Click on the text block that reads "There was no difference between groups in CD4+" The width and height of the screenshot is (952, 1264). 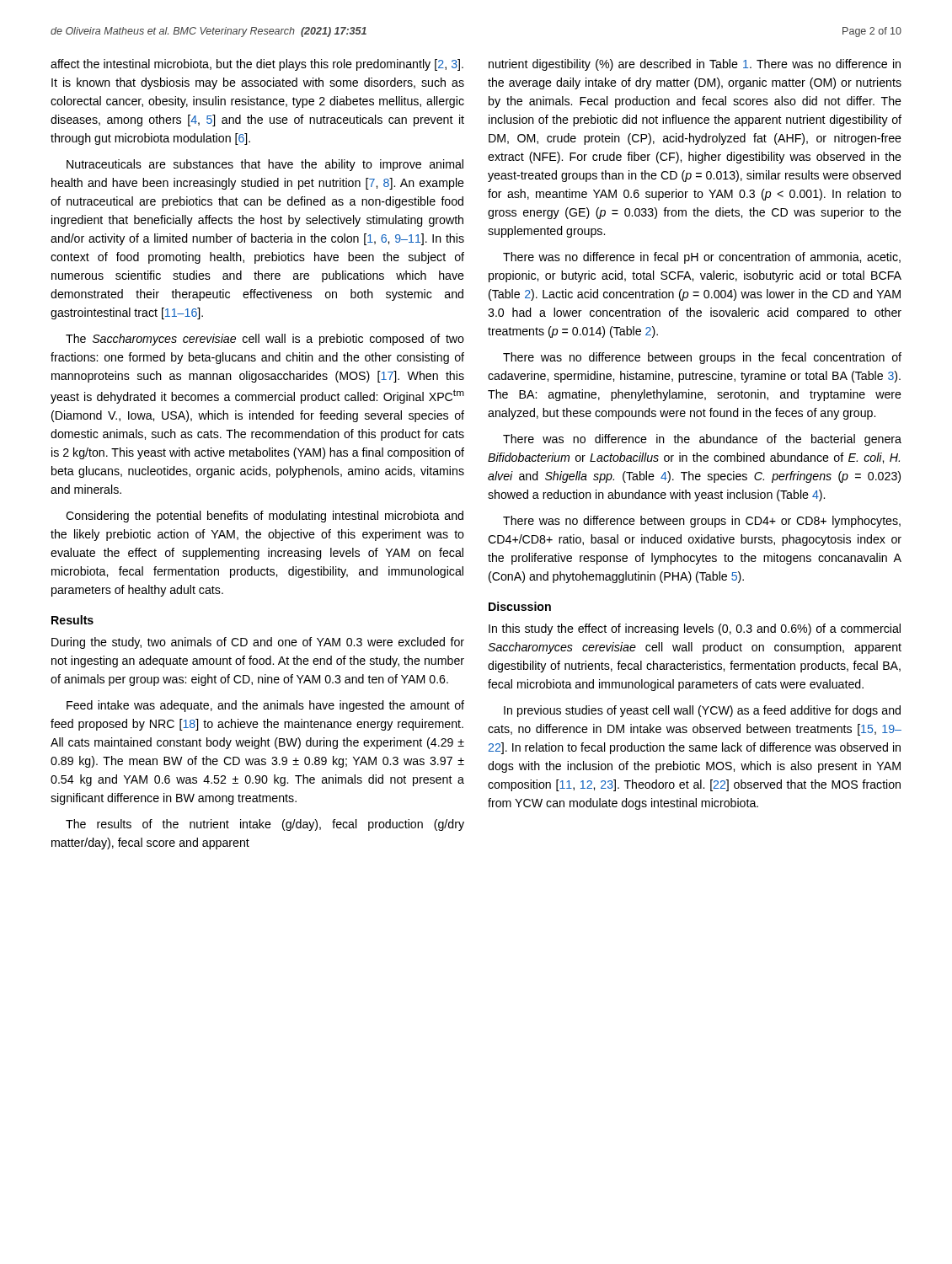695,549
